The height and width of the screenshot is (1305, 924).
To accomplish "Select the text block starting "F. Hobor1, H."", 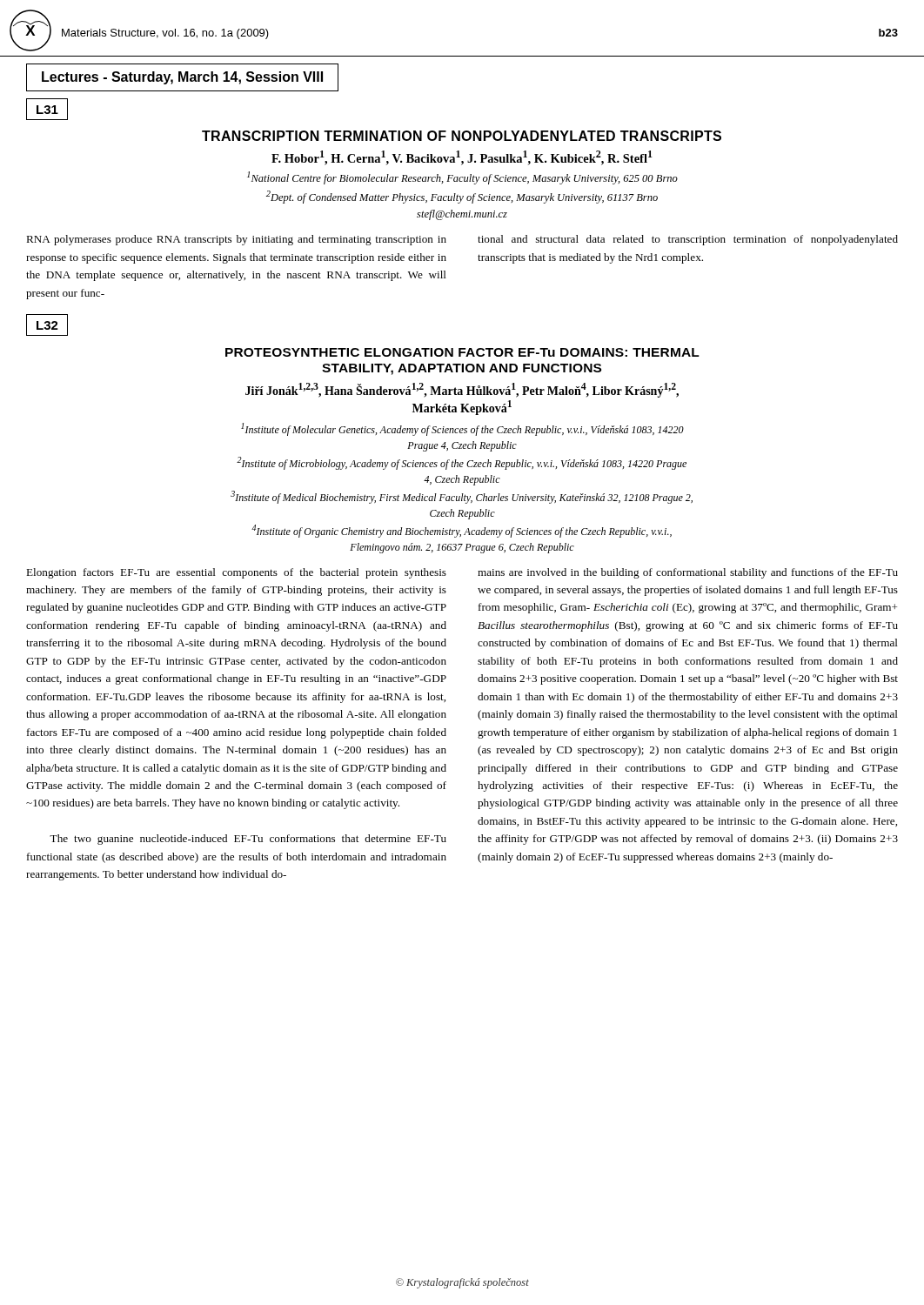I will (x=462, y=157).
